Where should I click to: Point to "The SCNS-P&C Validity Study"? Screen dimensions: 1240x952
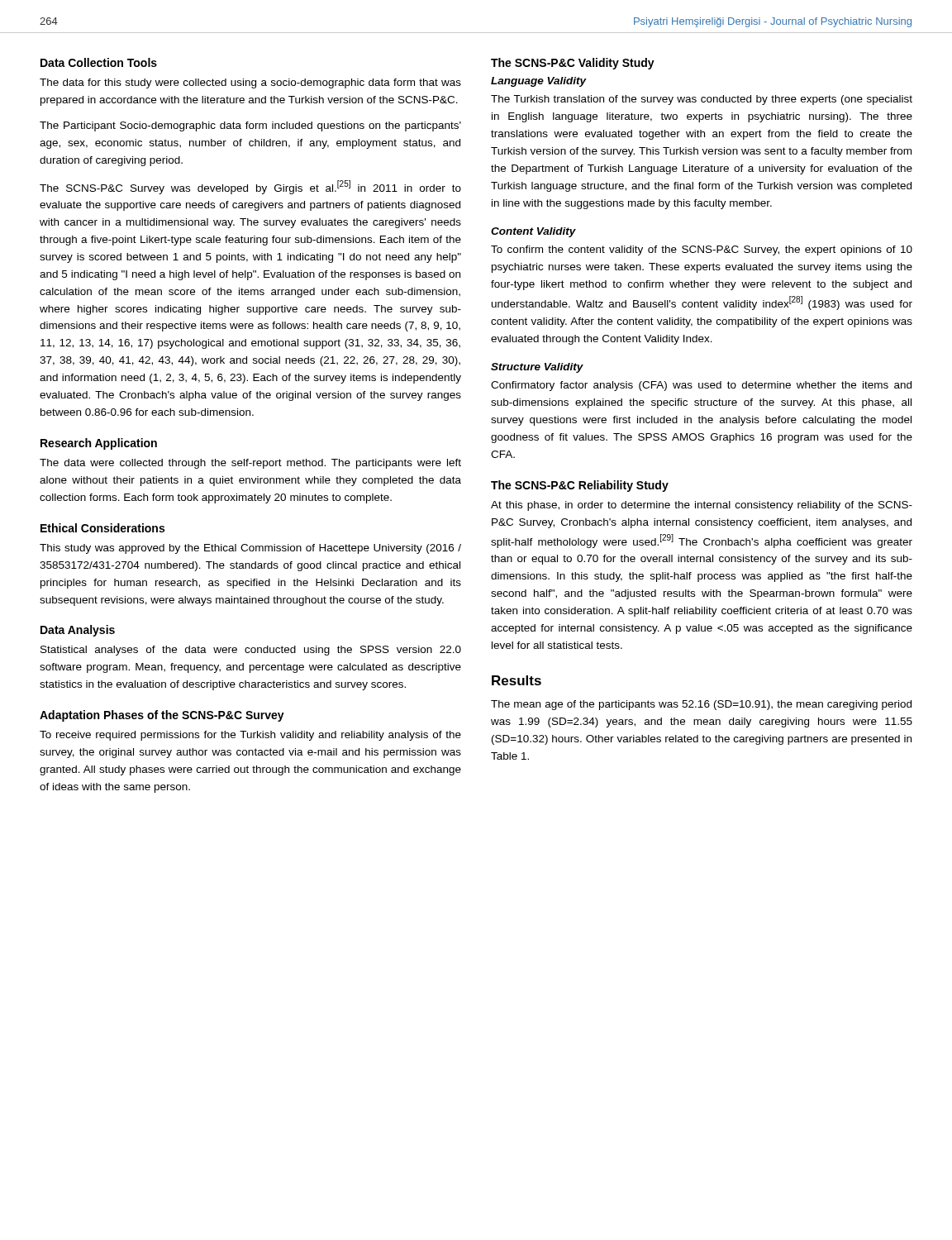click(572, 63)
